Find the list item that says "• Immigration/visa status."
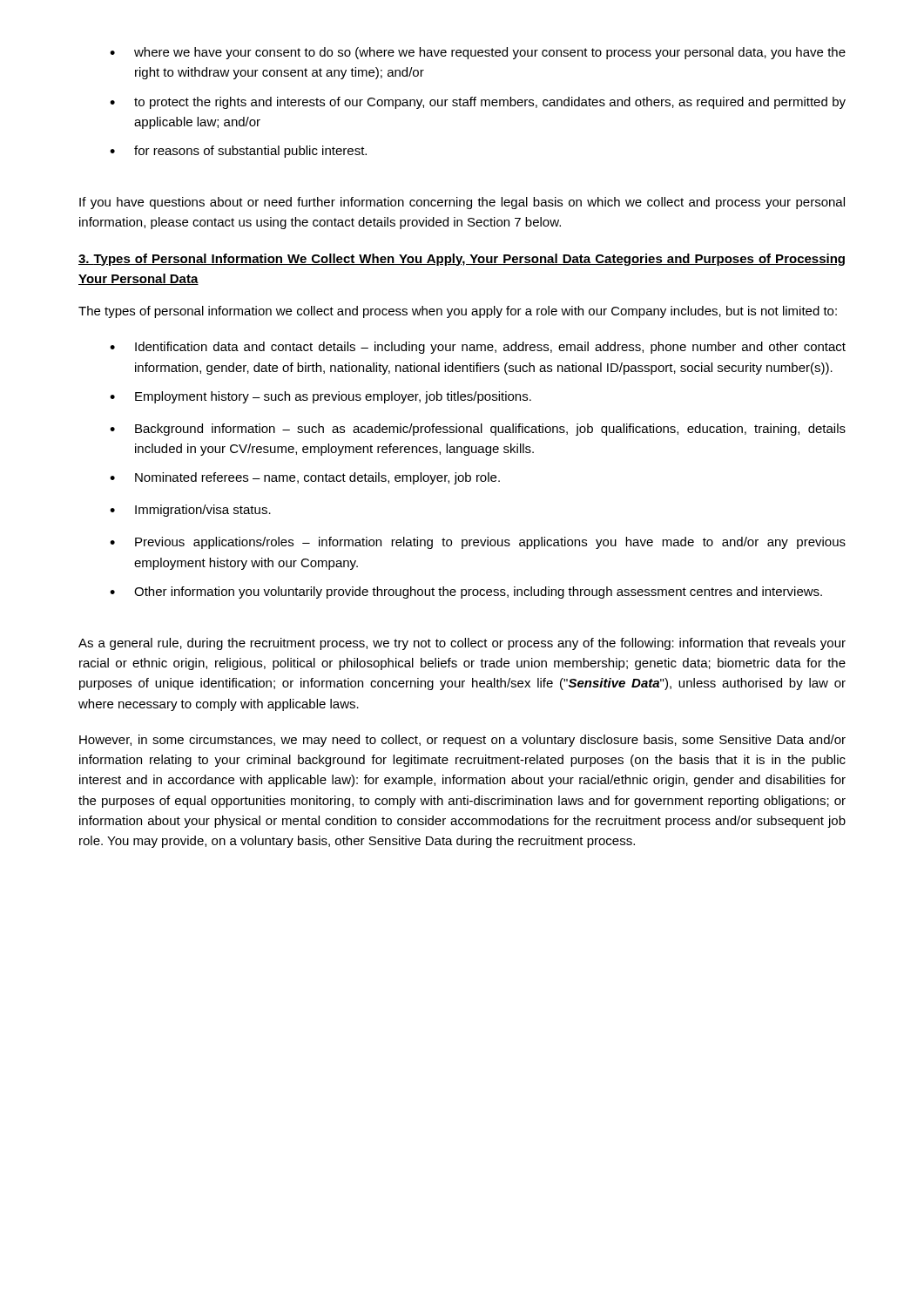This screenshot has width=924, height=1307. click(x=190, y=511)
